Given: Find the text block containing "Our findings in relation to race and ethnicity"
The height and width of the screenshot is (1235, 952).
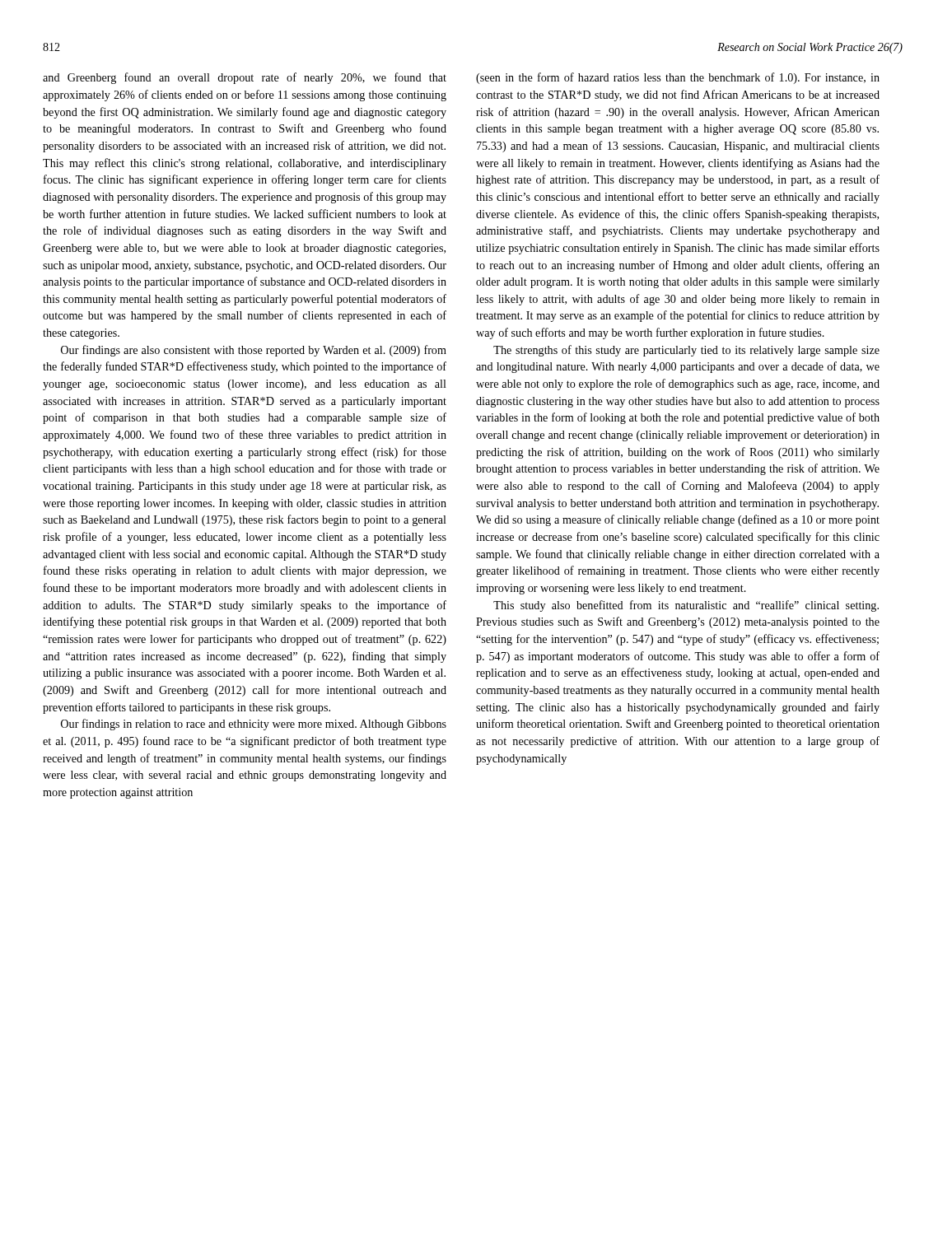Looking at the screenshot, I should point(245,758).
